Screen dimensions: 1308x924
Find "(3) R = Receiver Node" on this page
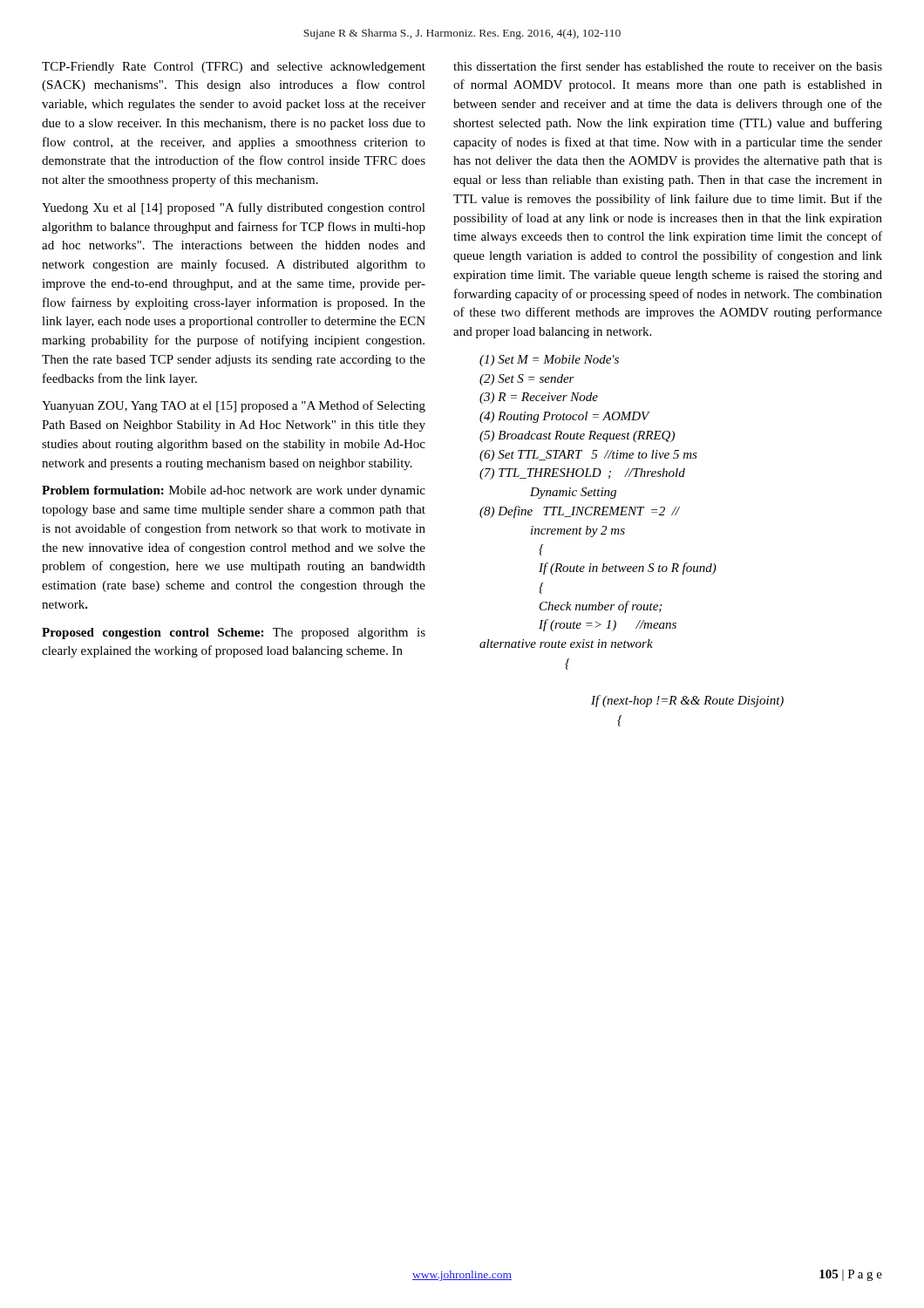pos(539,397)
